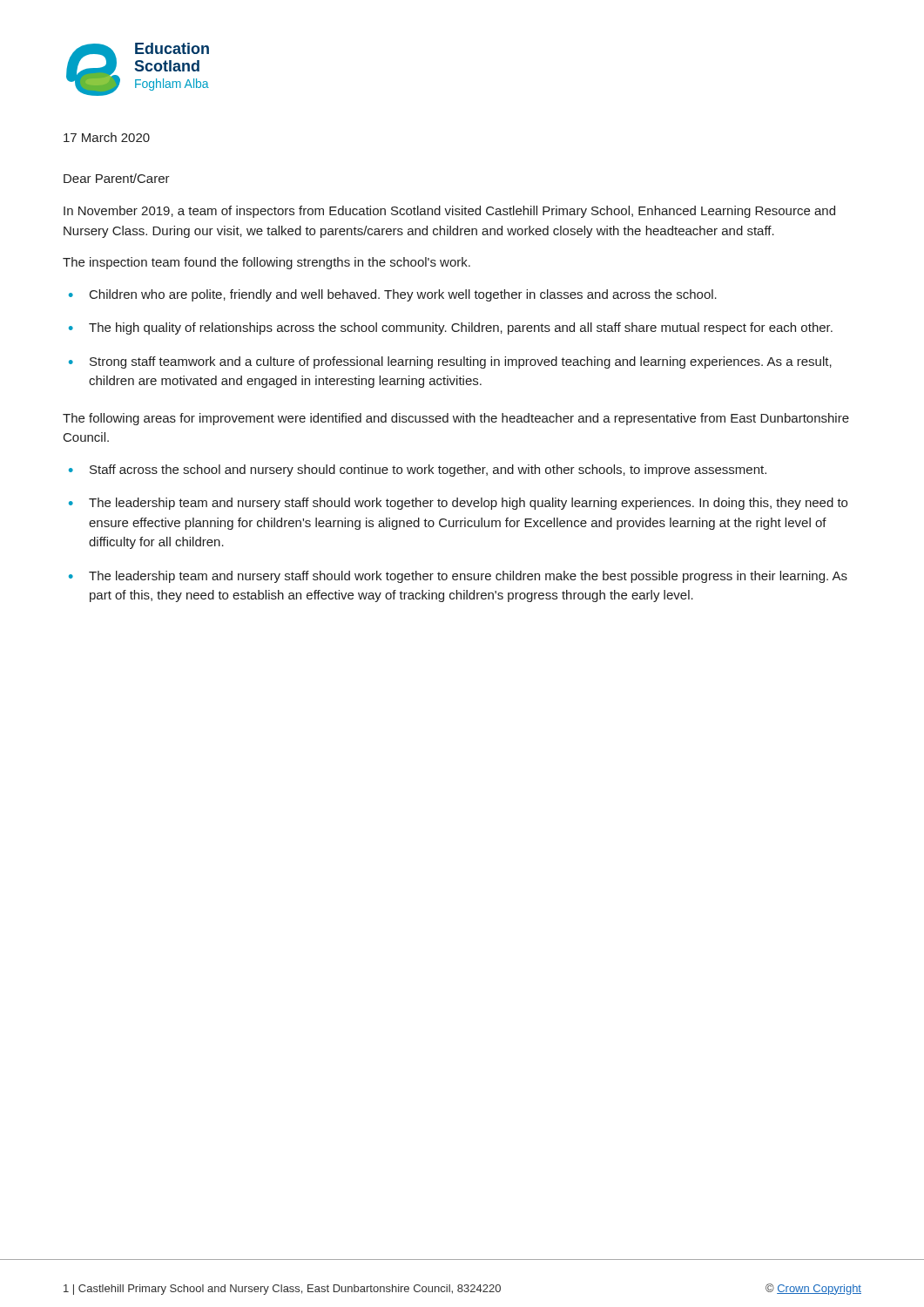
Task: Select the logo
Action: pyautogui.click(x=462, y=68)
